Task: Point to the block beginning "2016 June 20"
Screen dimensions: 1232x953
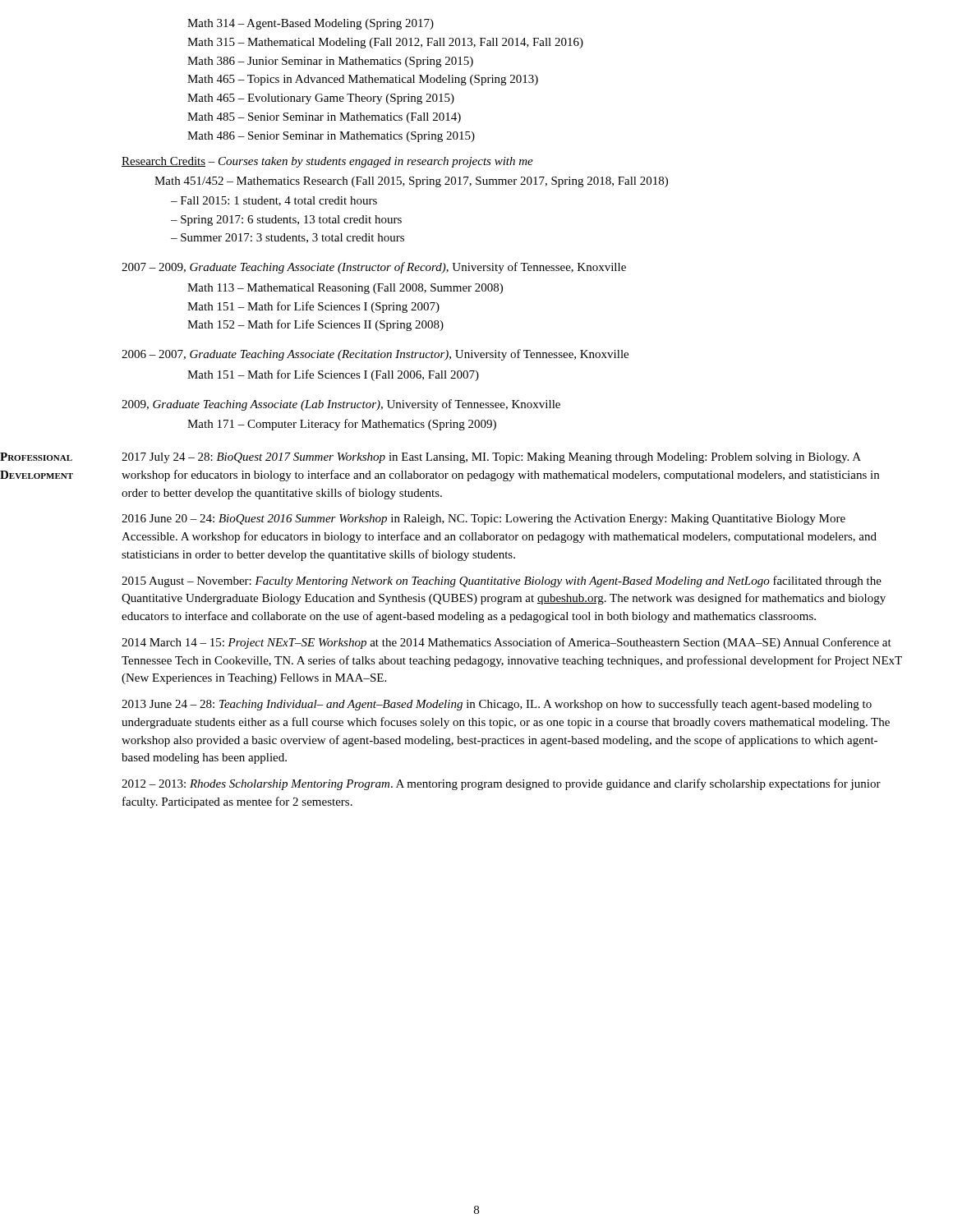Action: (499, 536)
